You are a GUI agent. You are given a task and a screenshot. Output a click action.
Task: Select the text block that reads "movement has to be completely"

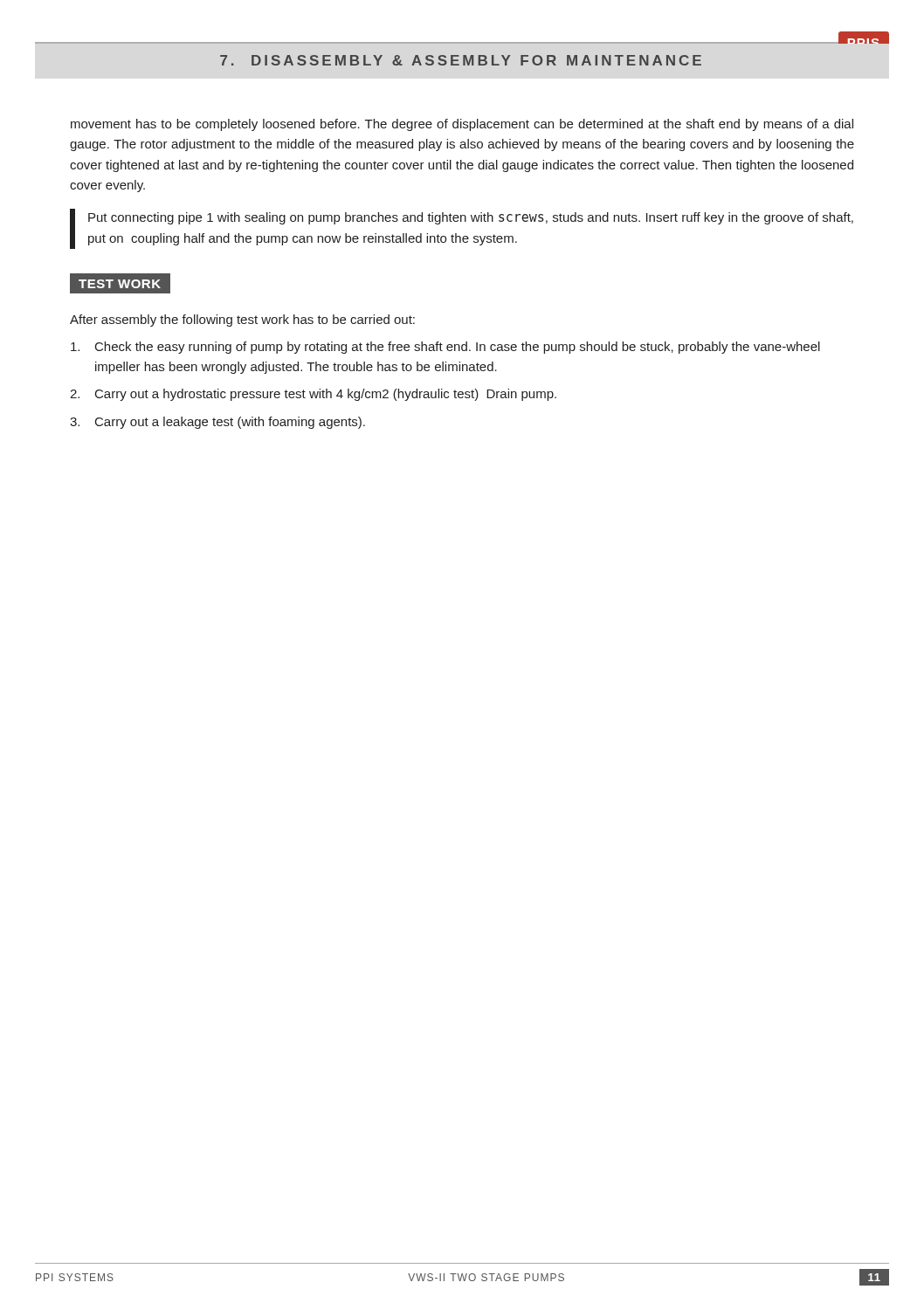click(x=462, y=154)
